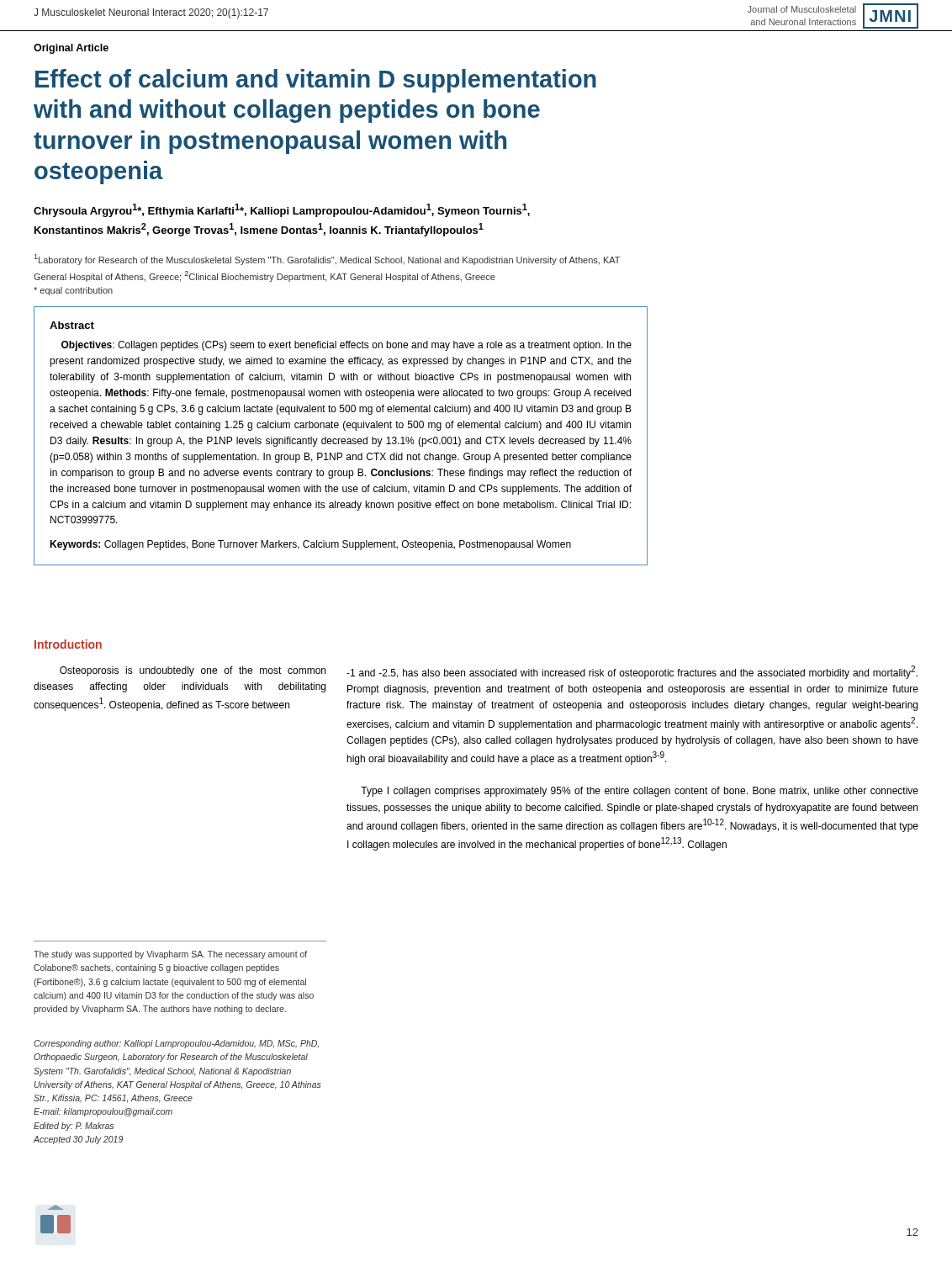Point to the block starting "1 and -2.5,"
The width and height of the screenshot is (952, 1262).
pos(632,758)
